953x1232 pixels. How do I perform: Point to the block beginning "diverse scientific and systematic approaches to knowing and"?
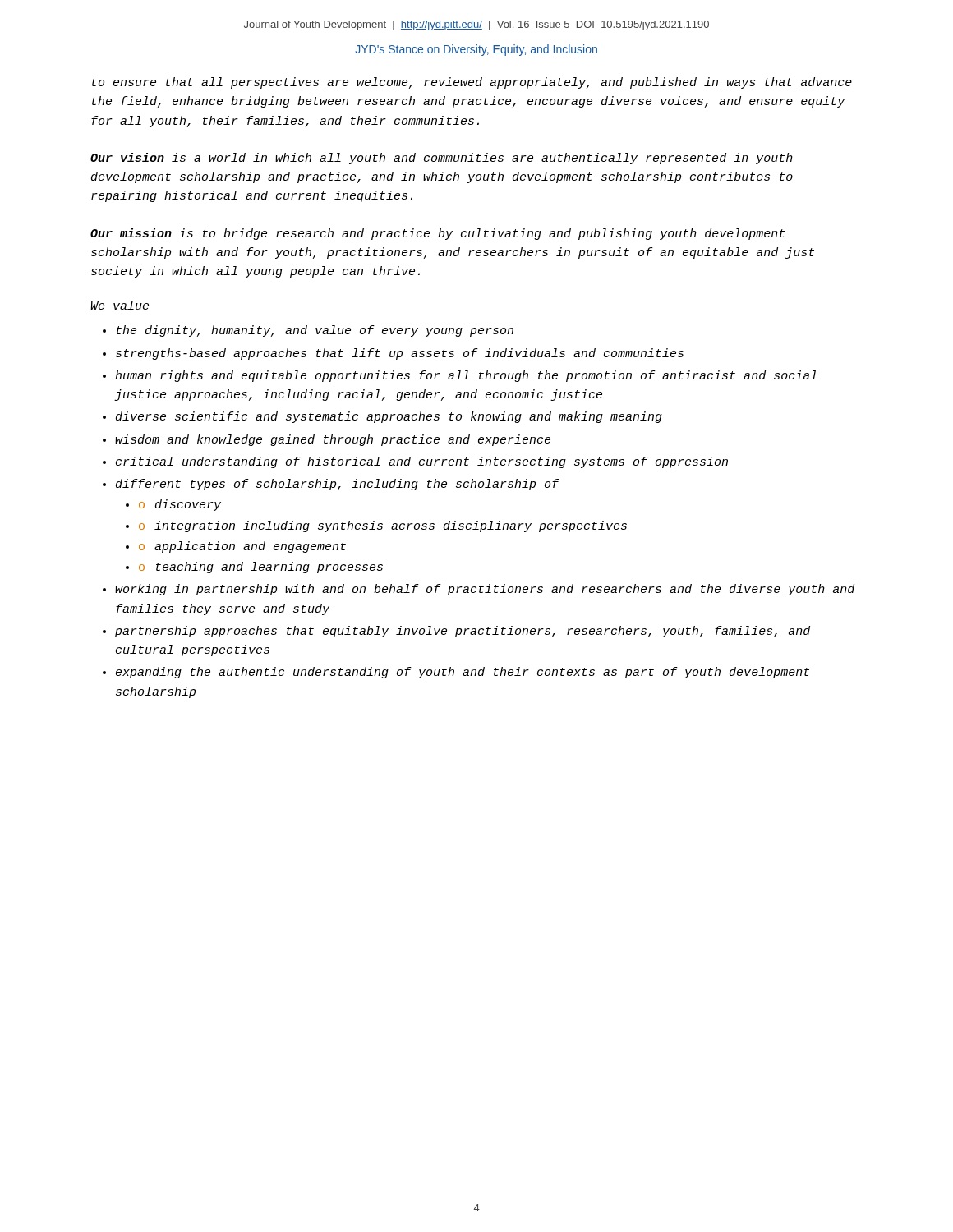click(389, 418)
